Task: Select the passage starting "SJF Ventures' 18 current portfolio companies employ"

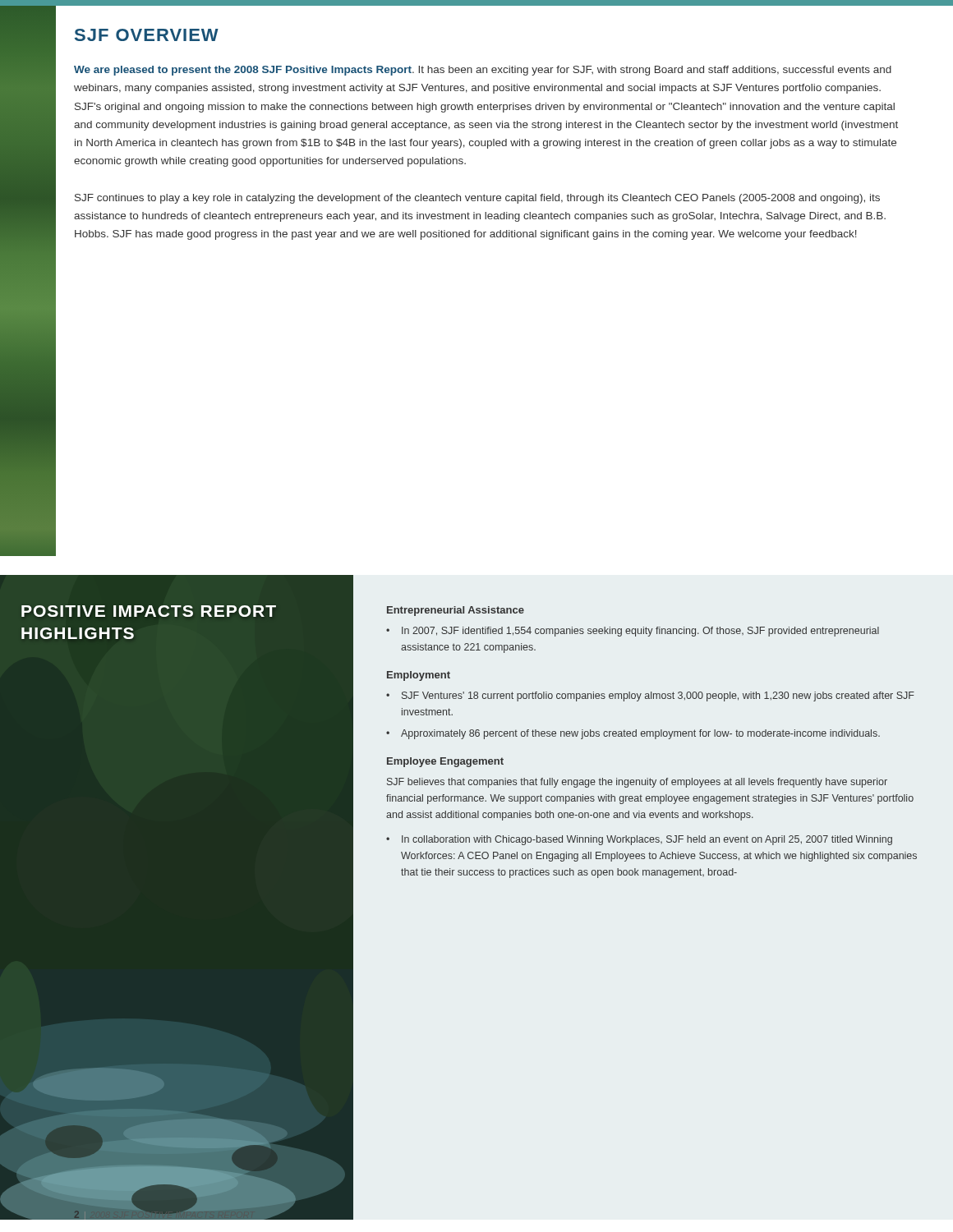Action: 658,704
